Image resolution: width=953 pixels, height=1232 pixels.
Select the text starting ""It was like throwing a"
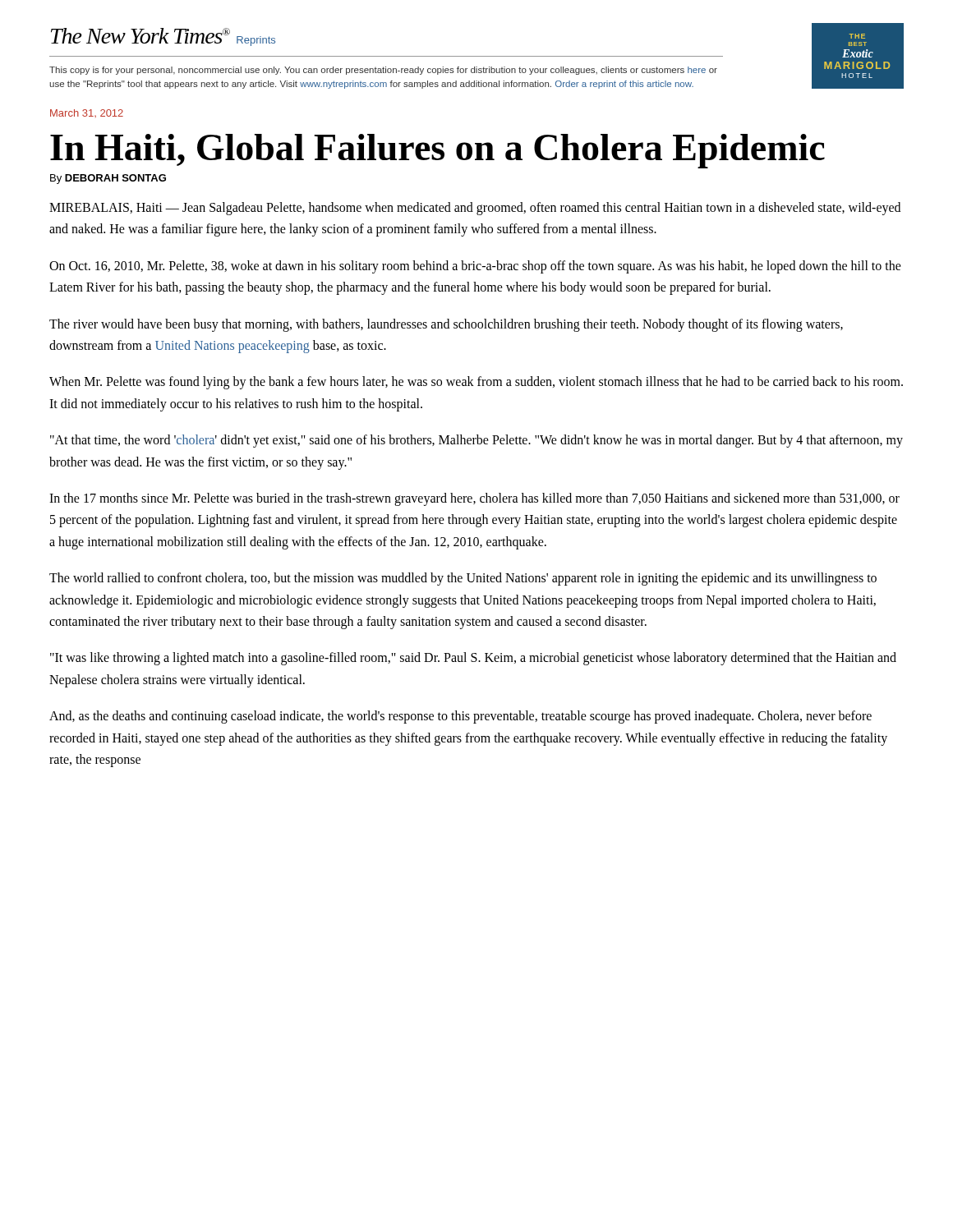click(473, 669)
